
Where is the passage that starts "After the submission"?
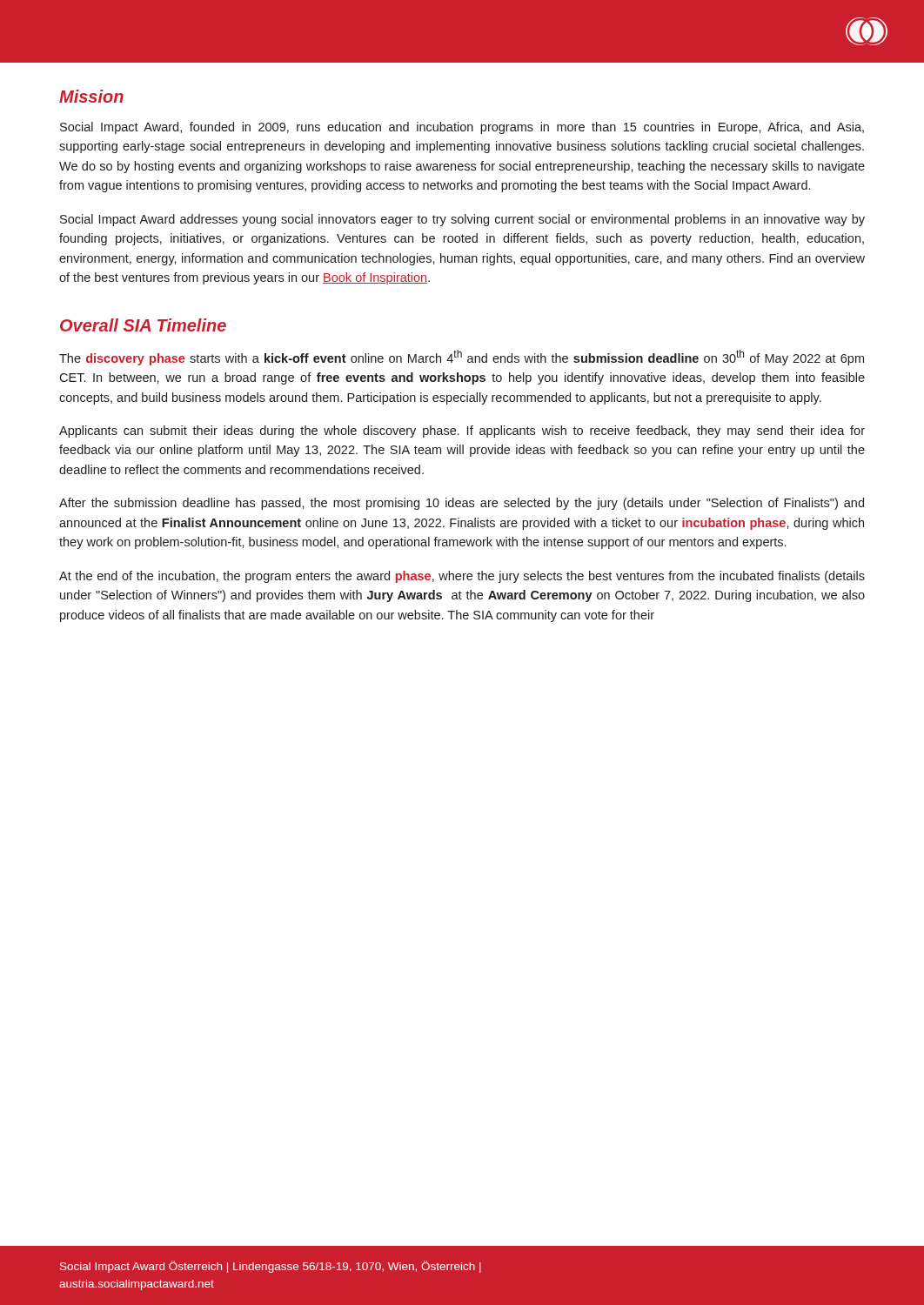click(462, 523)
